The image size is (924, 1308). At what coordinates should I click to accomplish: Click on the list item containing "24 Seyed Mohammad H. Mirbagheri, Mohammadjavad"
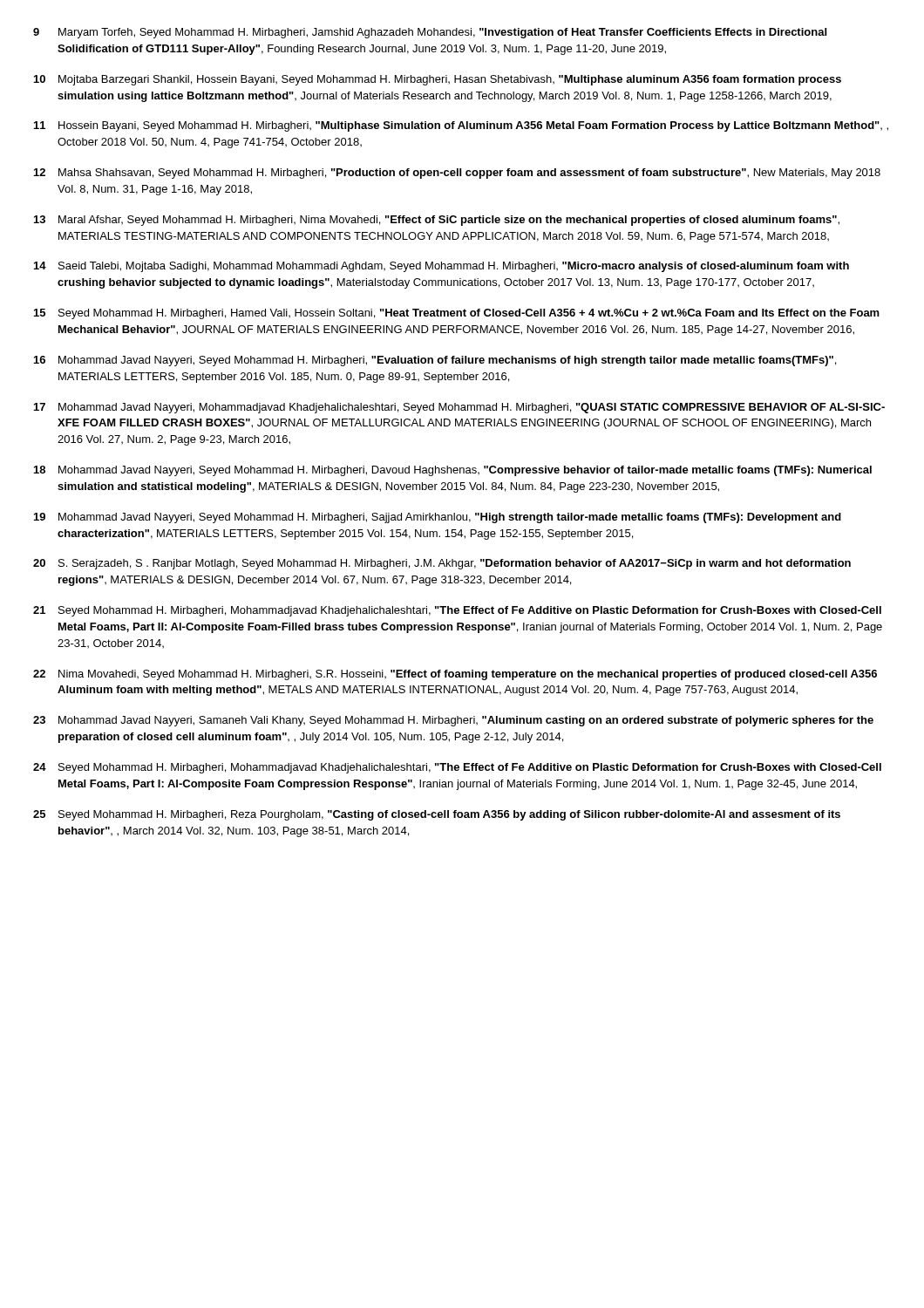462,776
